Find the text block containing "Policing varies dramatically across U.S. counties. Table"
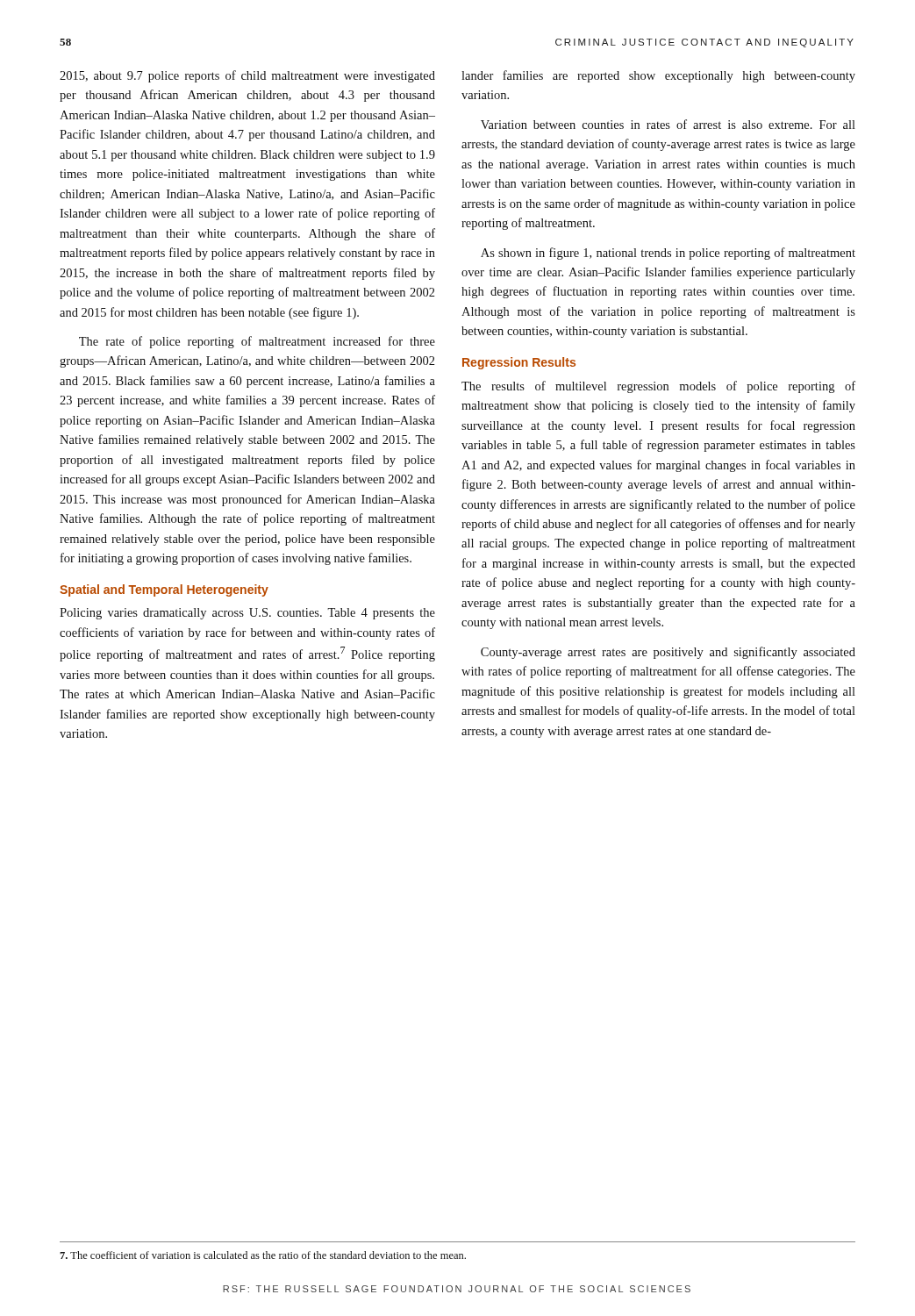 [247, 673]
